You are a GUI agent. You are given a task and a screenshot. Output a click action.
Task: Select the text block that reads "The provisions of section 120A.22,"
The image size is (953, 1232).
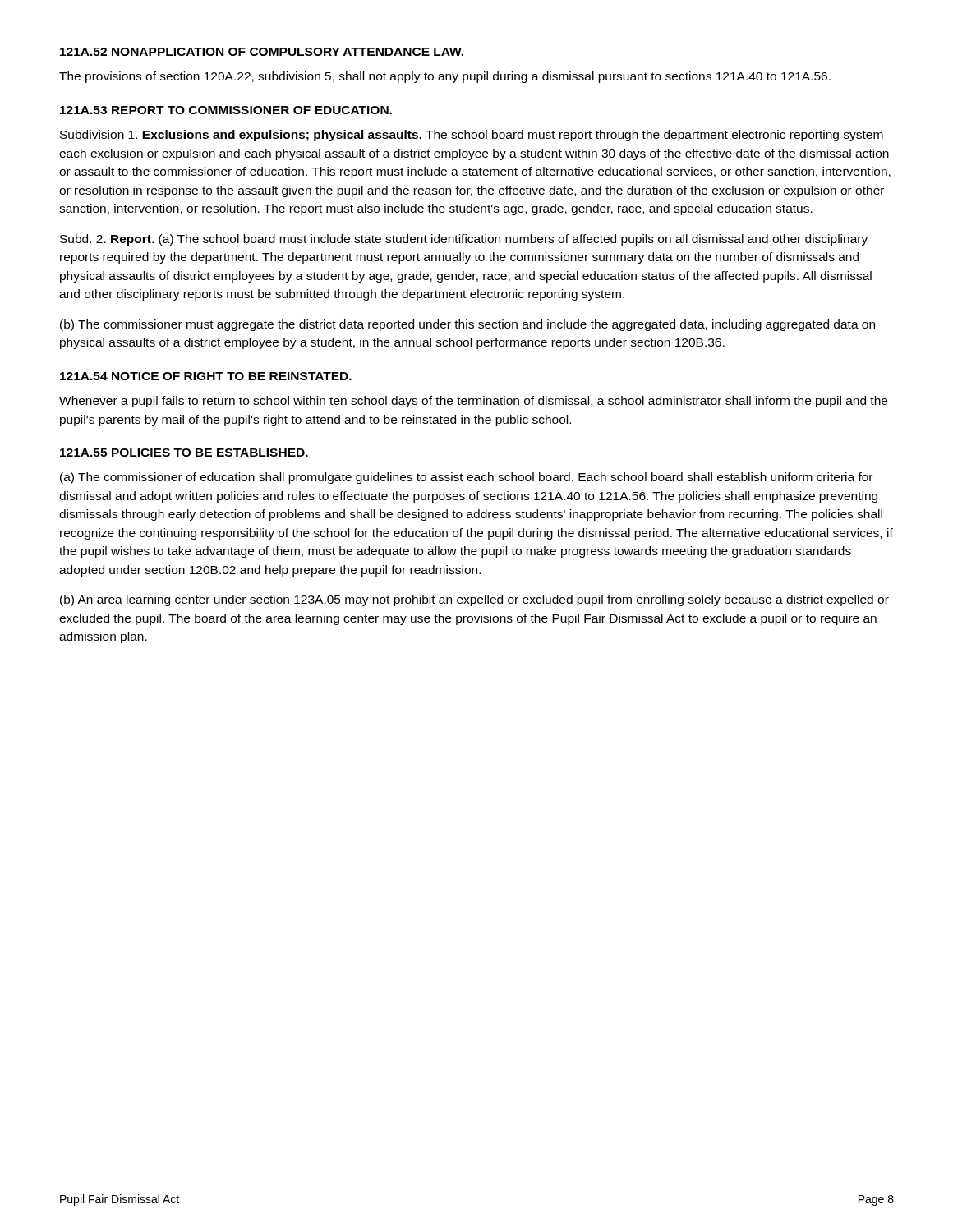tap(445, 76)
